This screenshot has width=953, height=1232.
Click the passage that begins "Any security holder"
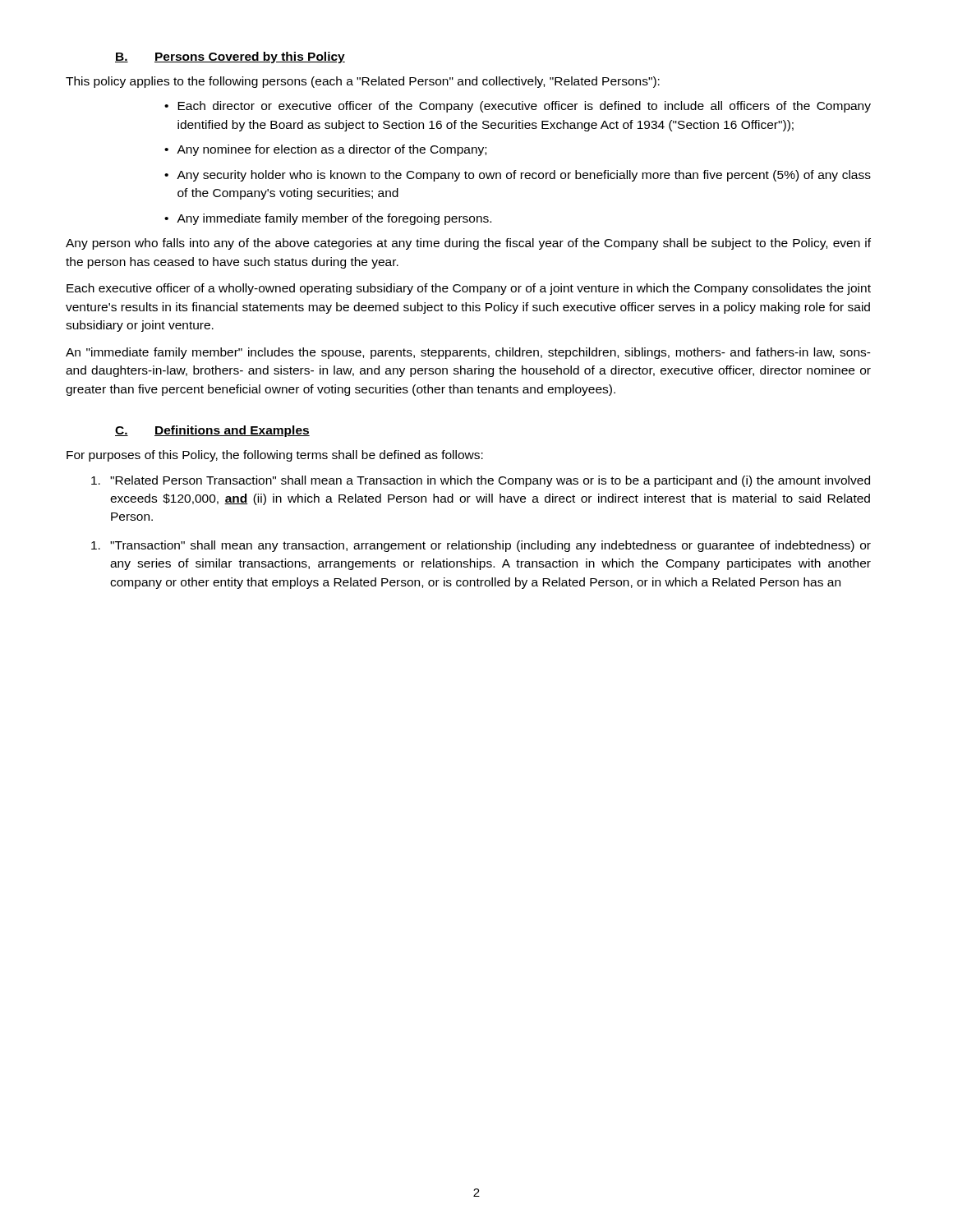[x=524, y=184]
